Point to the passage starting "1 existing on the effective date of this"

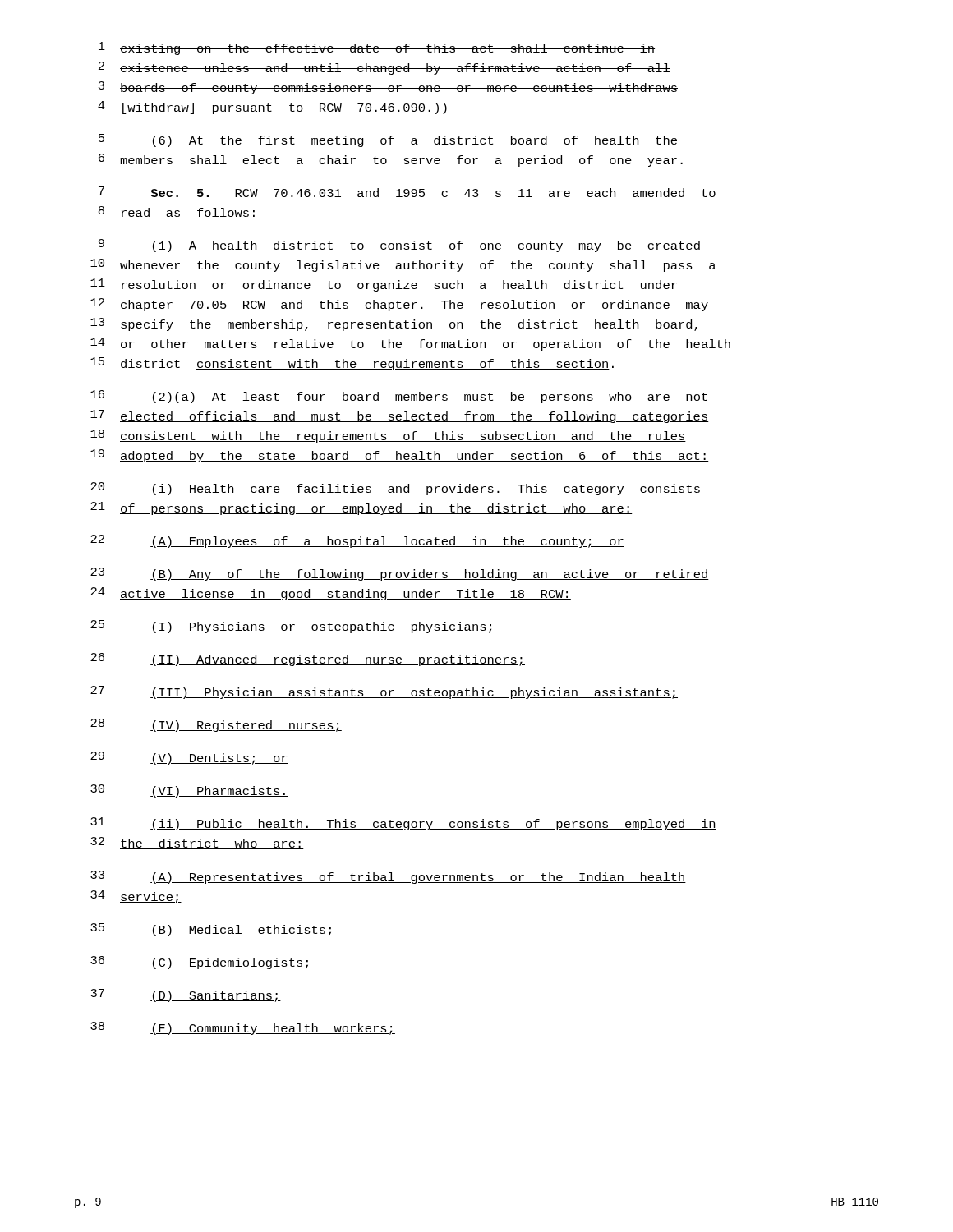click(x=476, y=49)
